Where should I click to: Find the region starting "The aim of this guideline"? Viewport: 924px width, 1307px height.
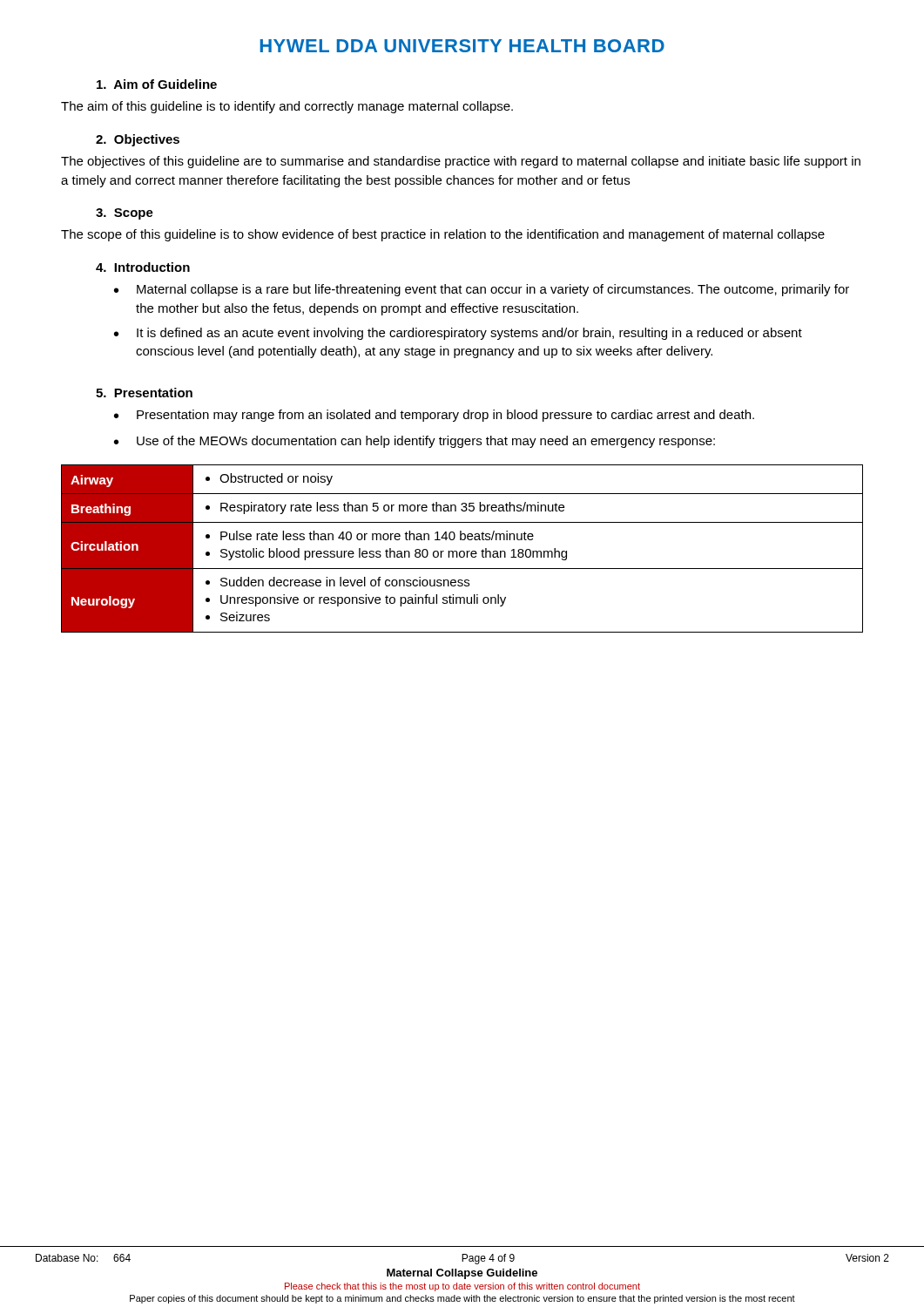click(x=288, y=106)
